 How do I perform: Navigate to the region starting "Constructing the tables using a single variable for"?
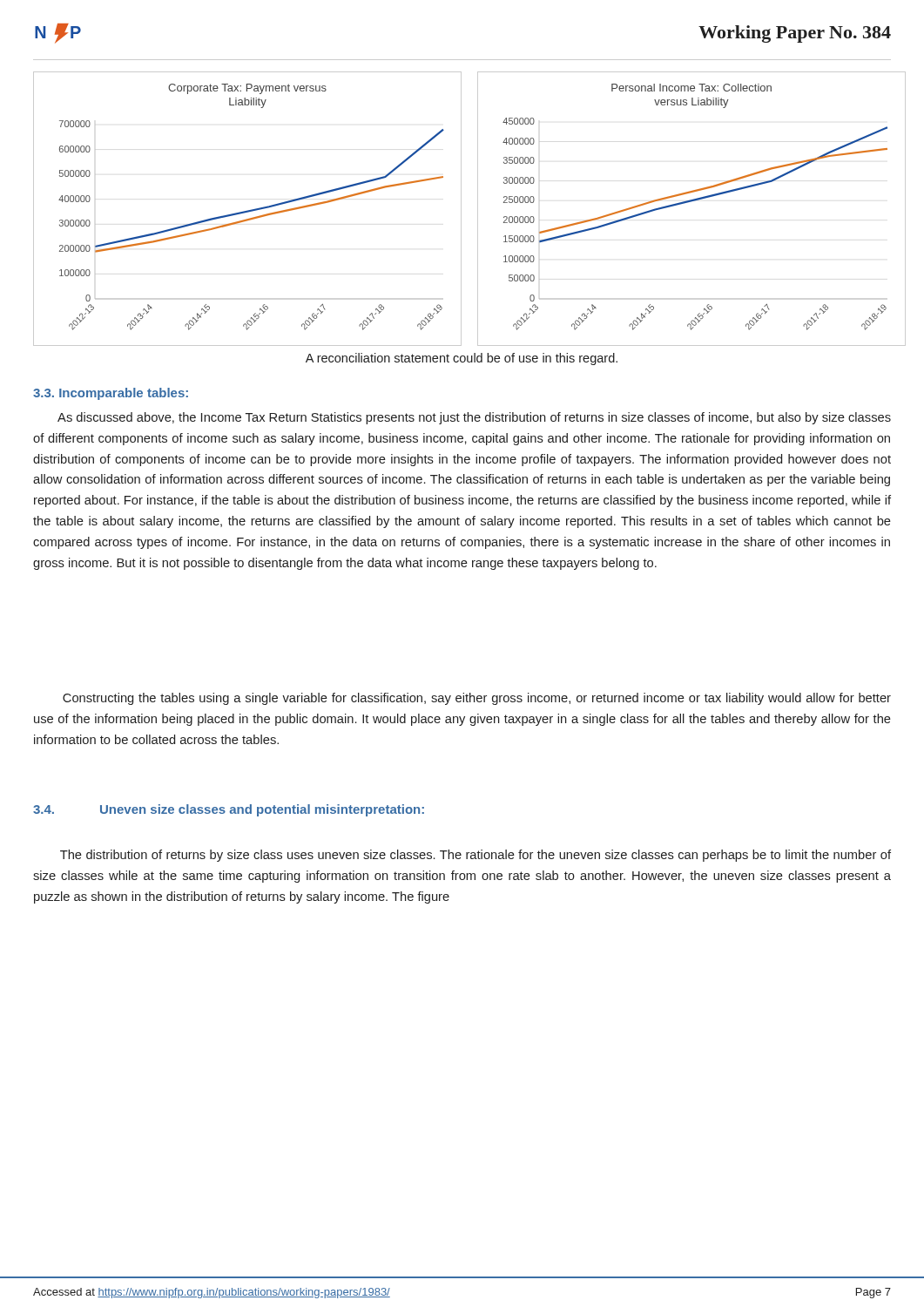pos(462,719)
